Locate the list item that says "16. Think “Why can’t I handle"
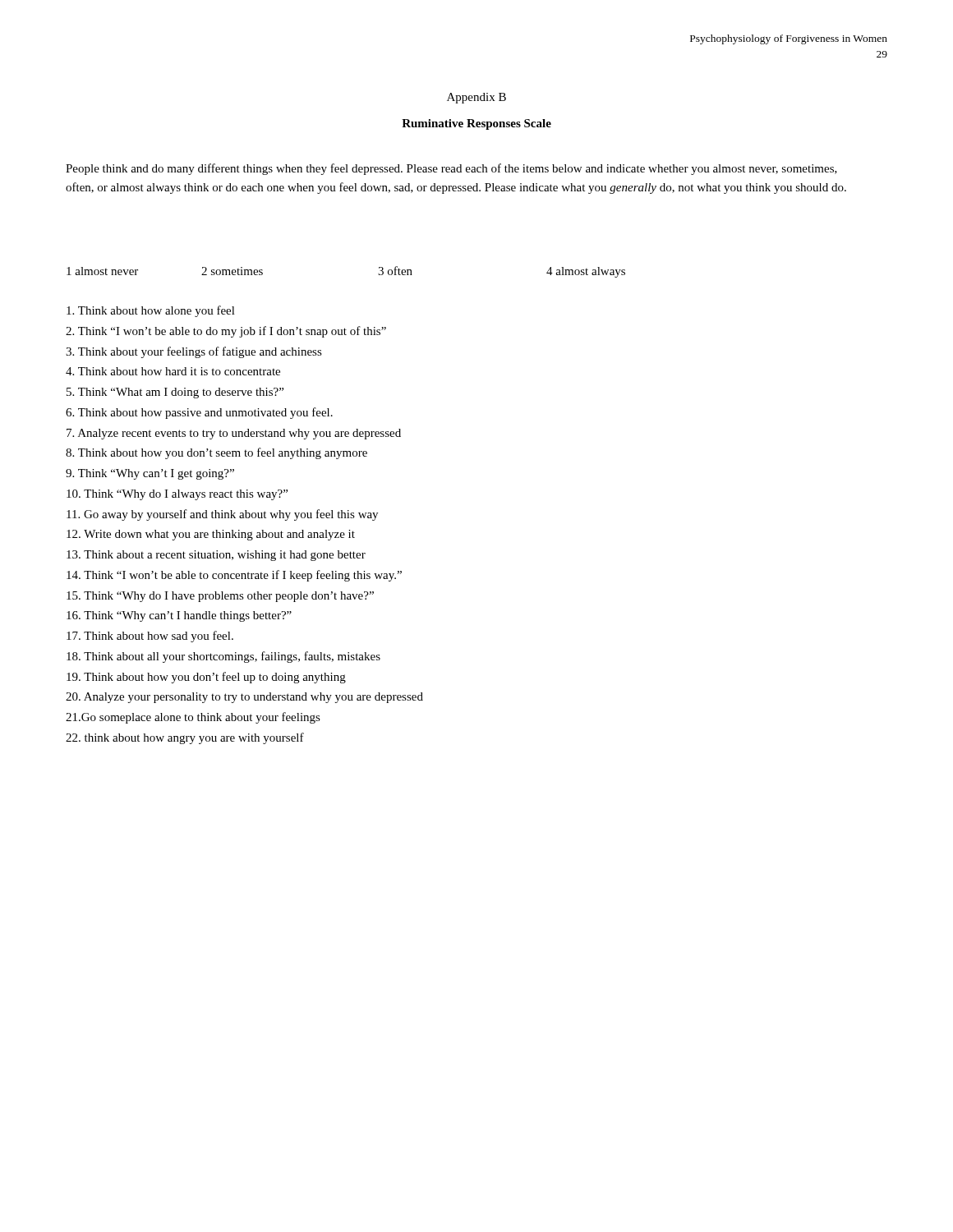The width and height of the screenshot is (953, 1232). (179, 615)
